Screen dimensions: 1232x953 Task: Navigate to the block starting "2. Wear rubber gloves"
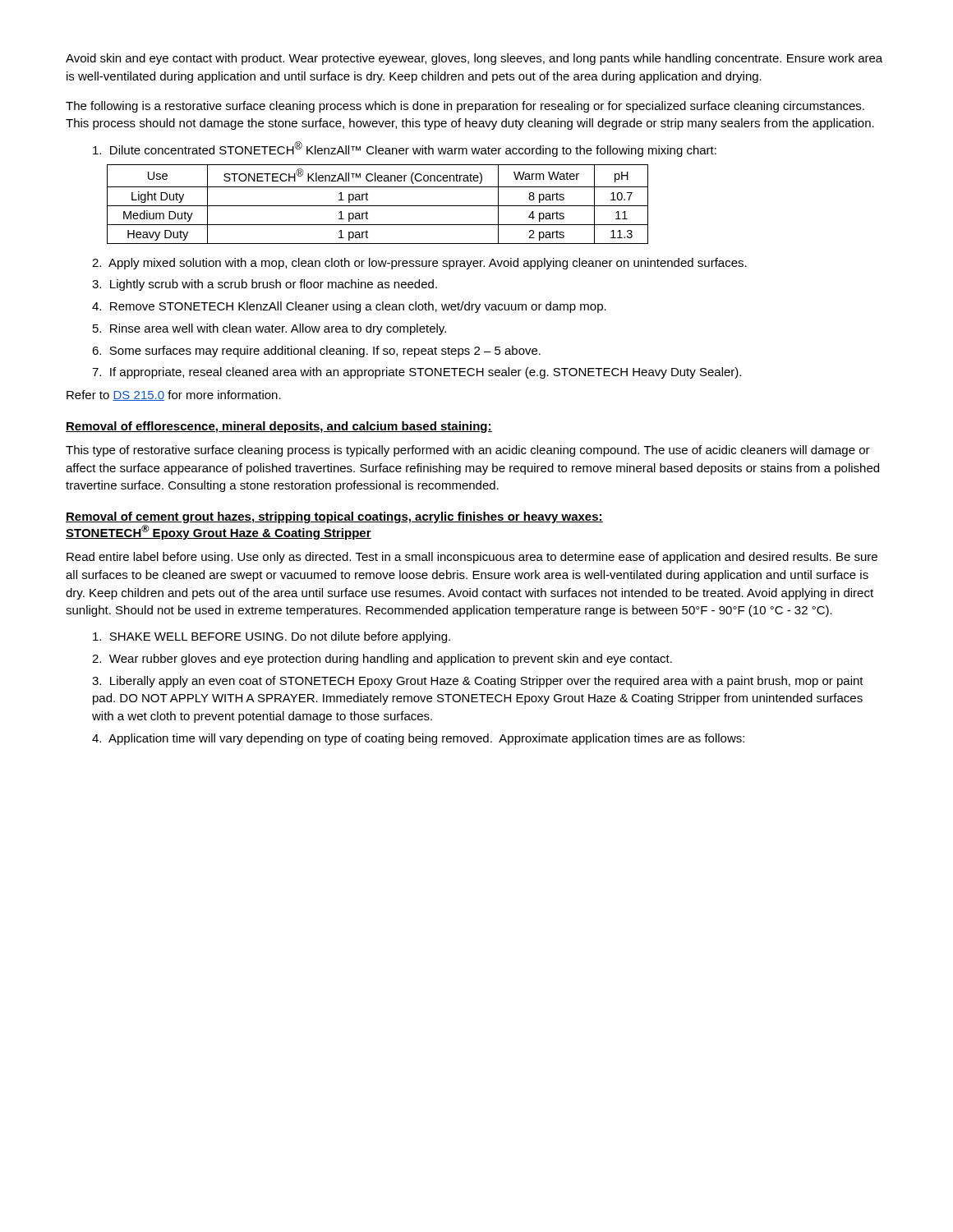(x=382, y=658)
